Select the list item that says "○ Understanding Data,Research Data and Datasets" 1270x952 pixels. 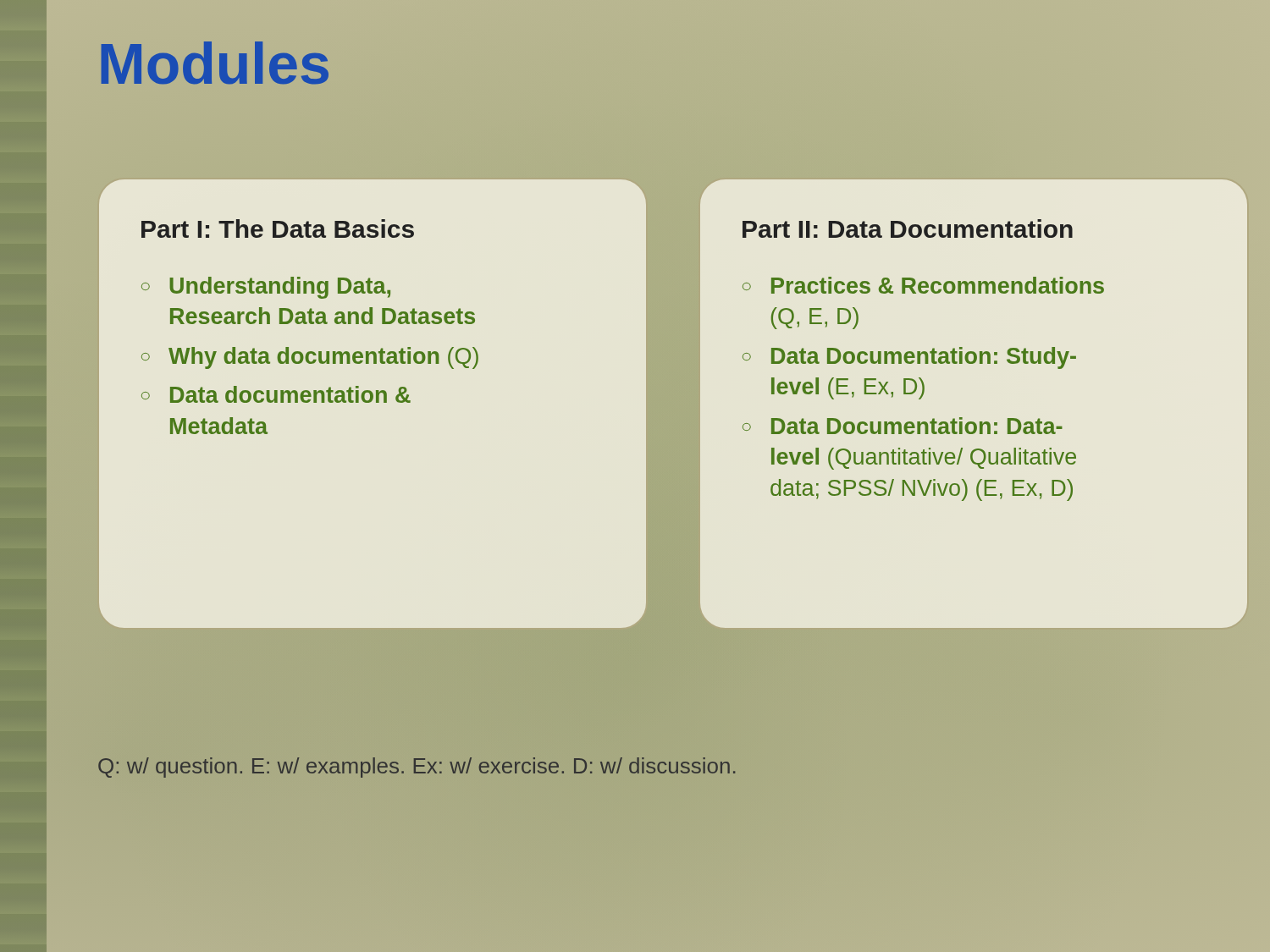pos(373,302)
